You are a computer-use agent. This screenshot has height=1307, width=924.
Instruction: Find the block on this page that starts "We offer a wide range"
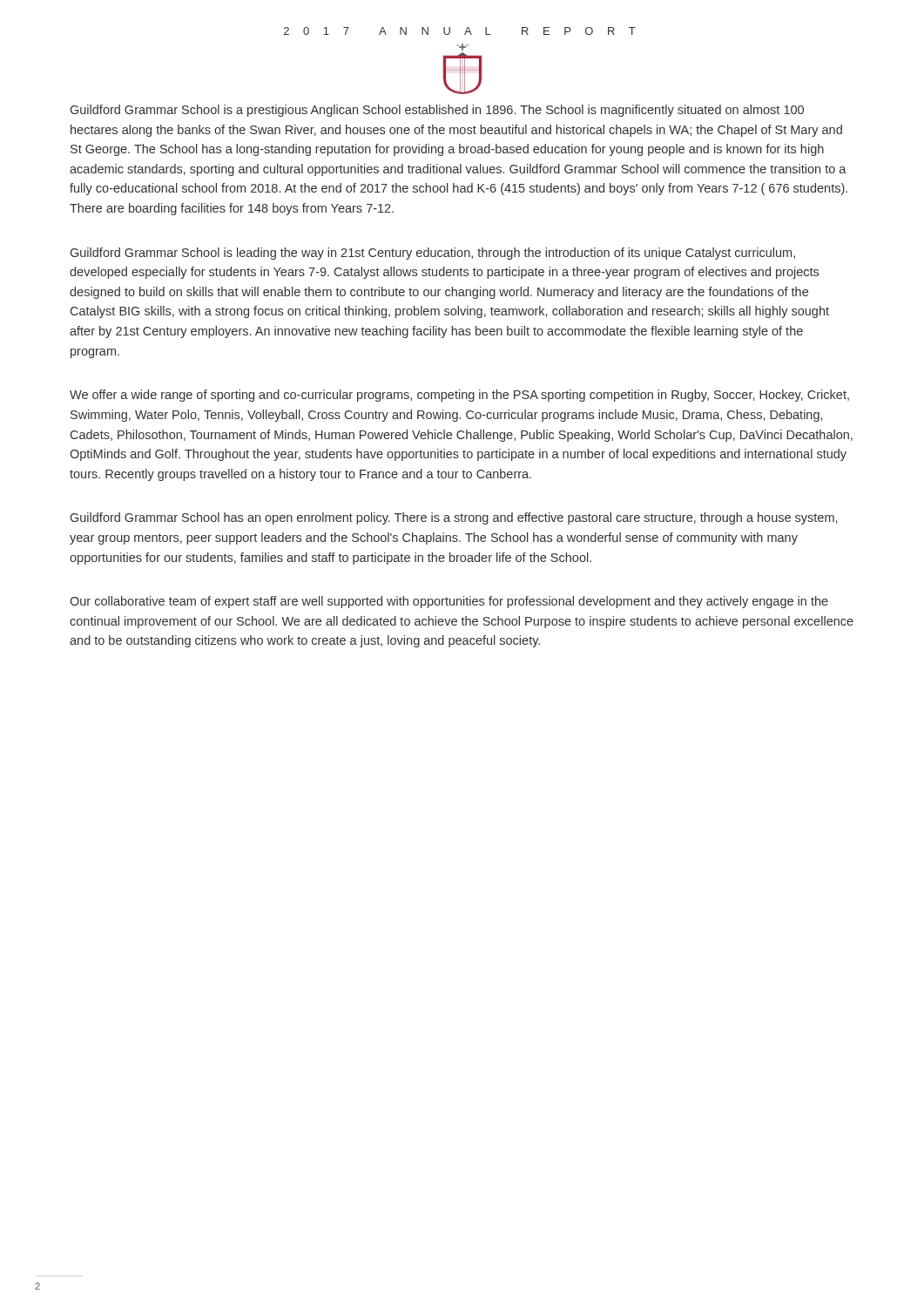click(x=461, y=434)
